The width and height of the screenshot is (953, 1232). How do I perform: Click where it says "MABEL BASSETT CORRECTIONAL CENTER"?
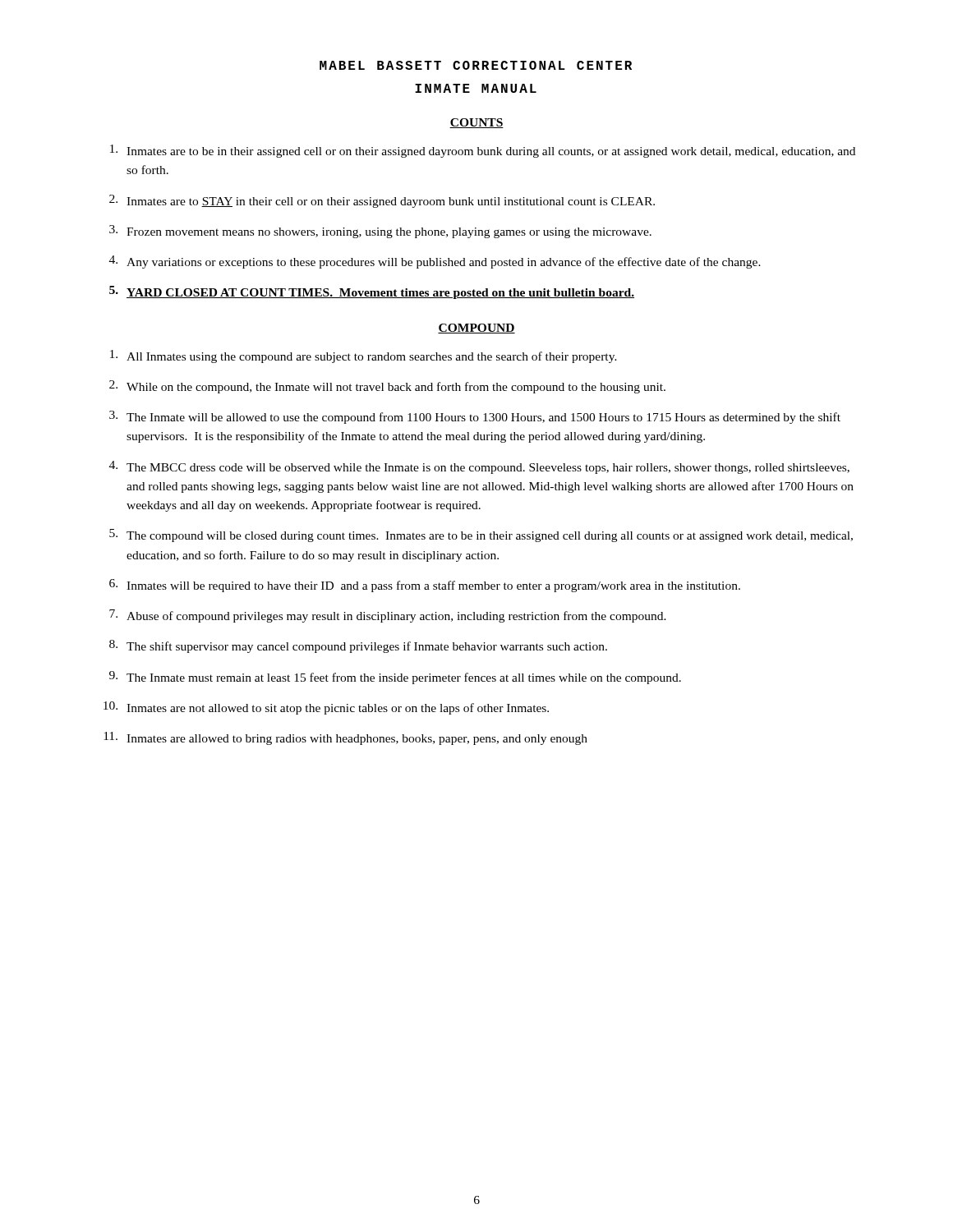pyautogui.click(x=476, y=67)
